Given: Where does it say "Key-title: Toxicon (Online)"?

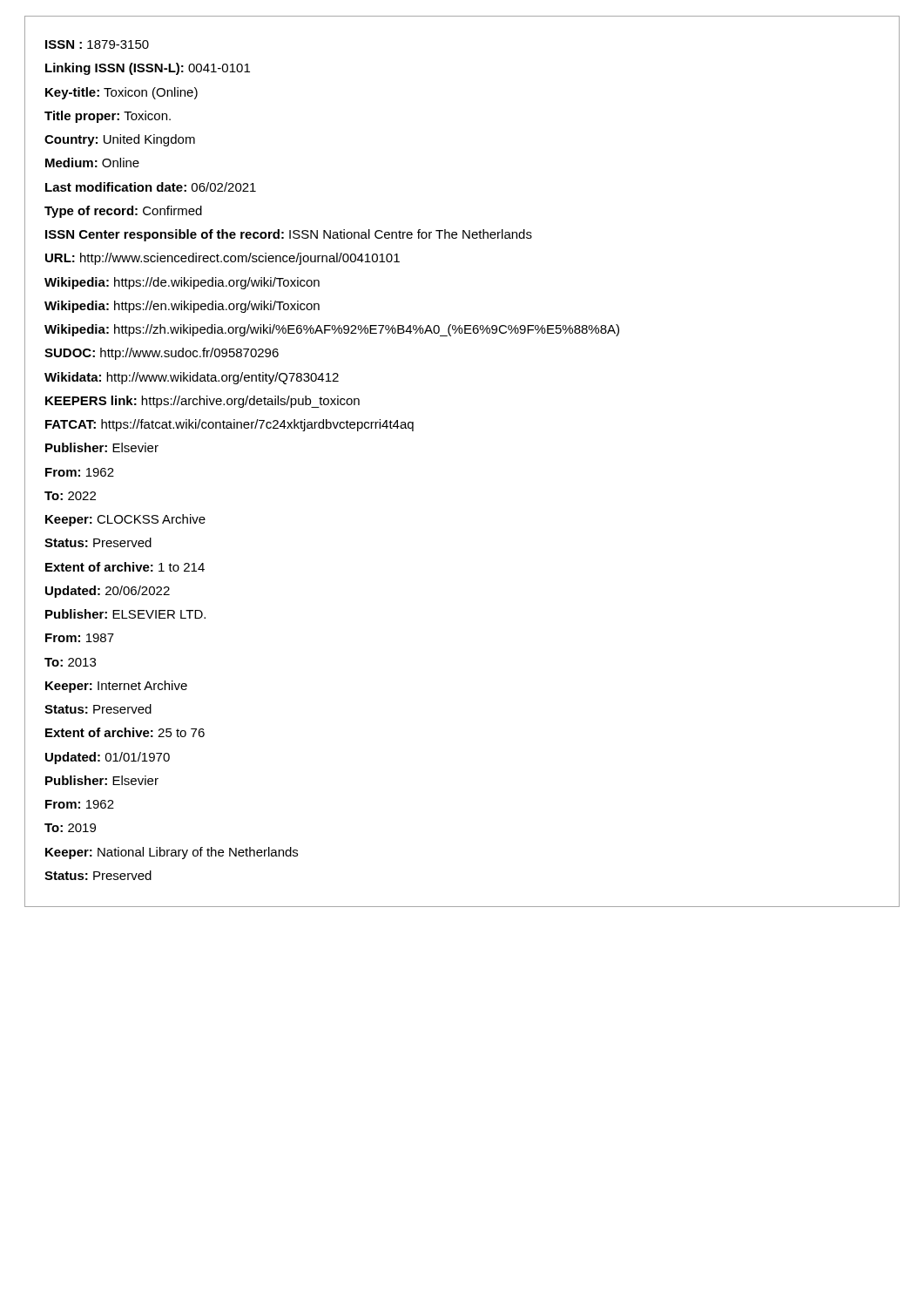Looking at the screenshot, I should 121,91.
